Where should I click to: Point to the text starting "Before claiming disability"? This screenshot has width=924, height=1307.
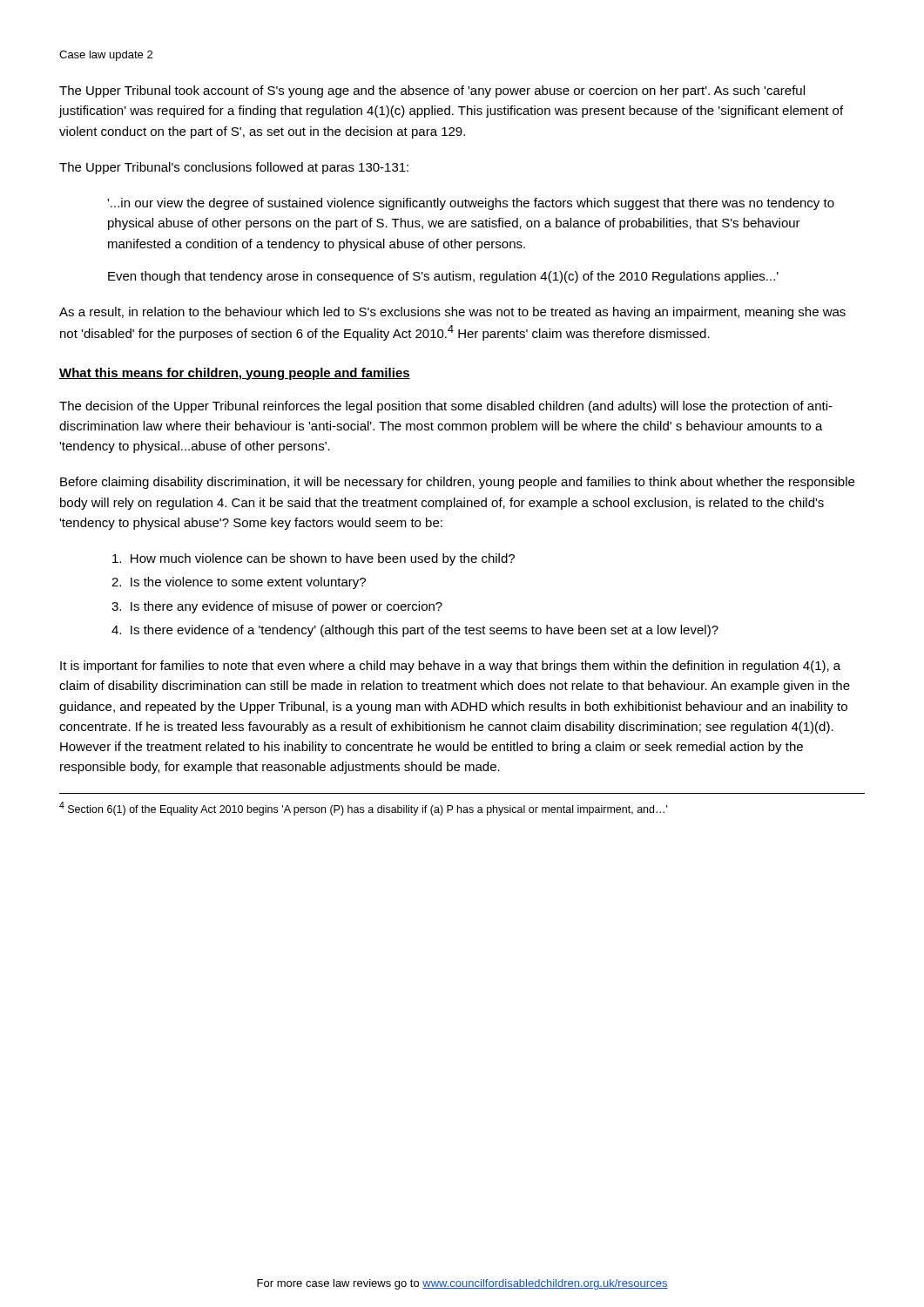coord(457,502)
